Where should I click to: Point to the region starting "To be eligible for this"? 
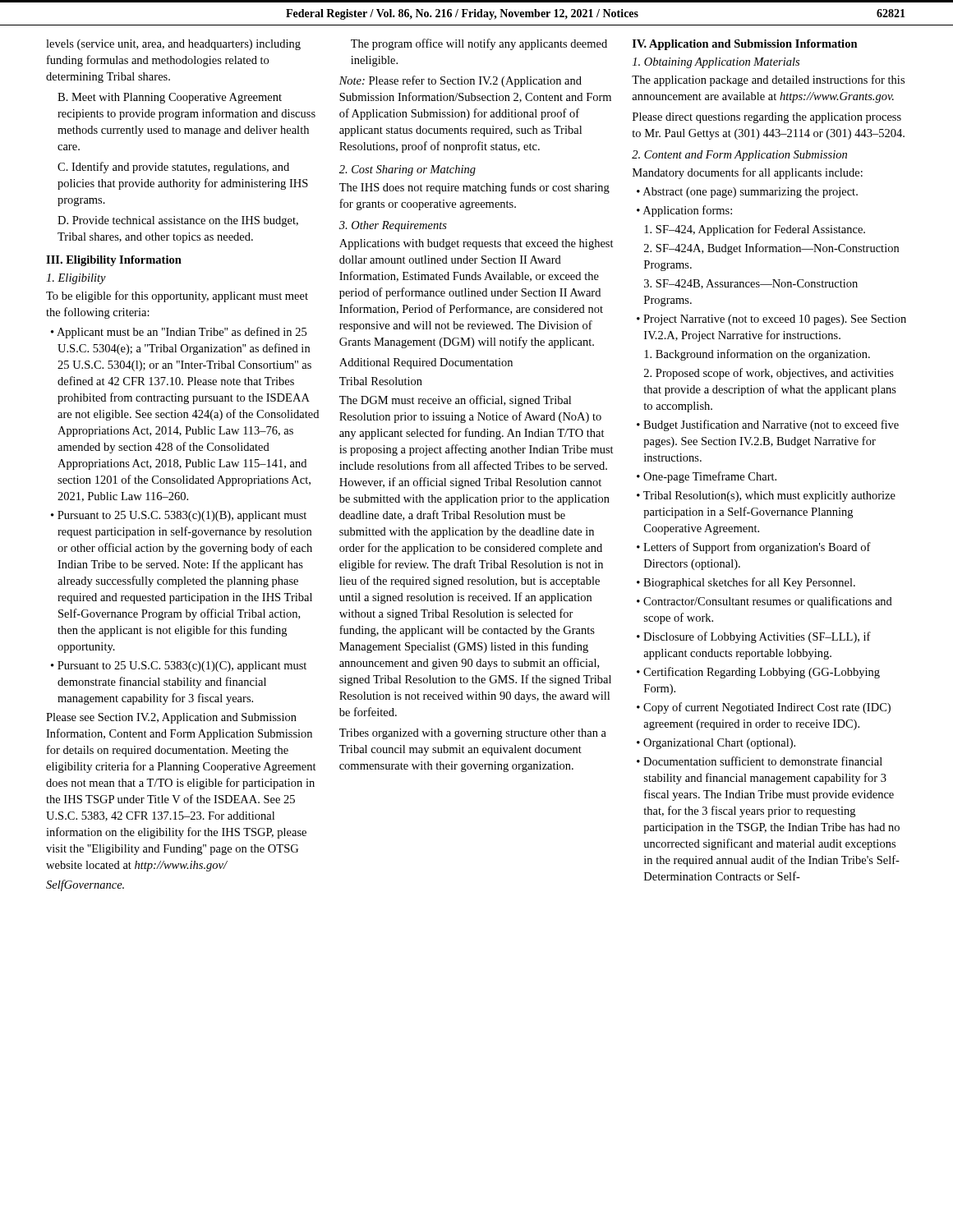click(184, 590)
